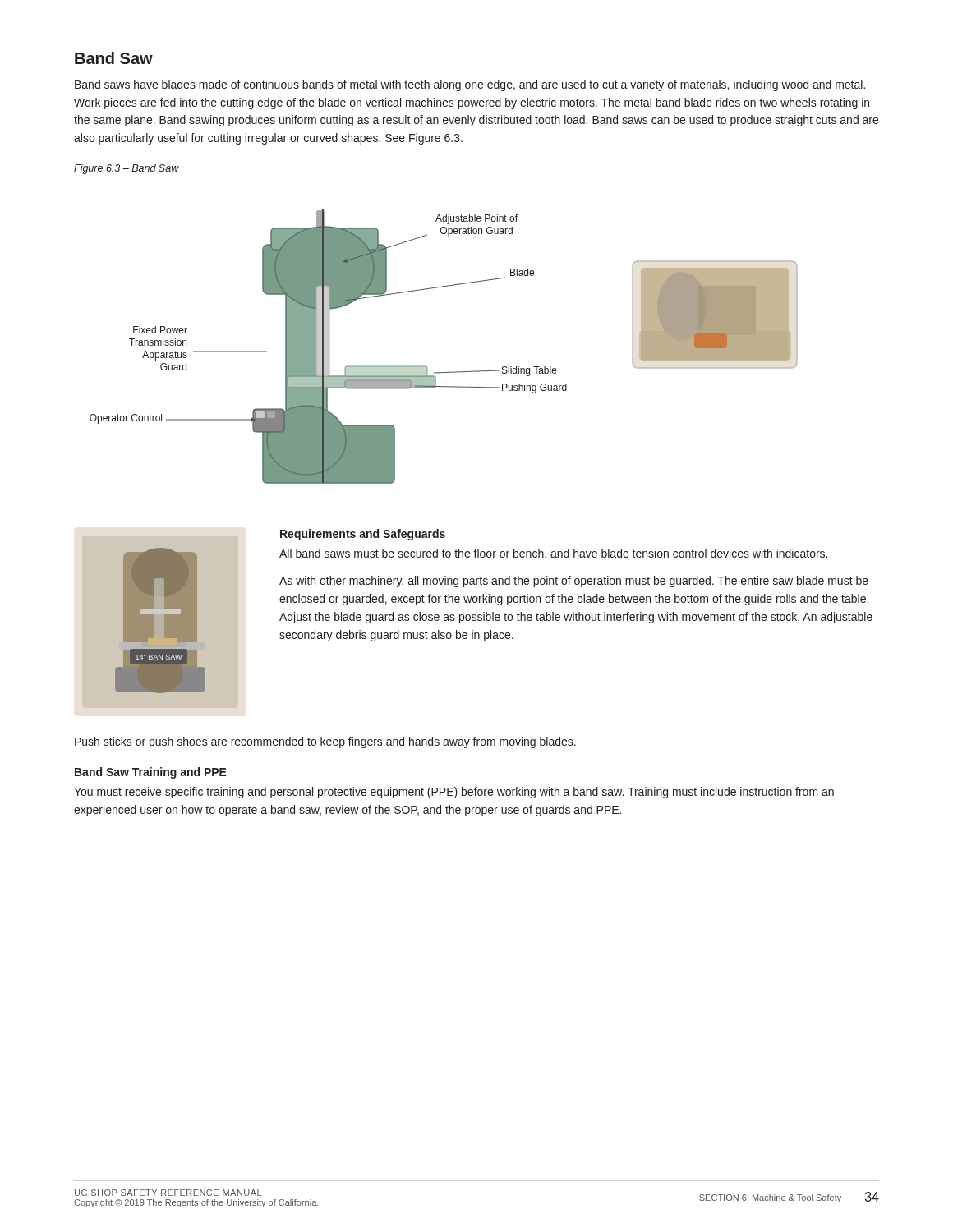Point to the text starting "Band saws have blades"
The image size is (953, 1232).
coord(476,111)
